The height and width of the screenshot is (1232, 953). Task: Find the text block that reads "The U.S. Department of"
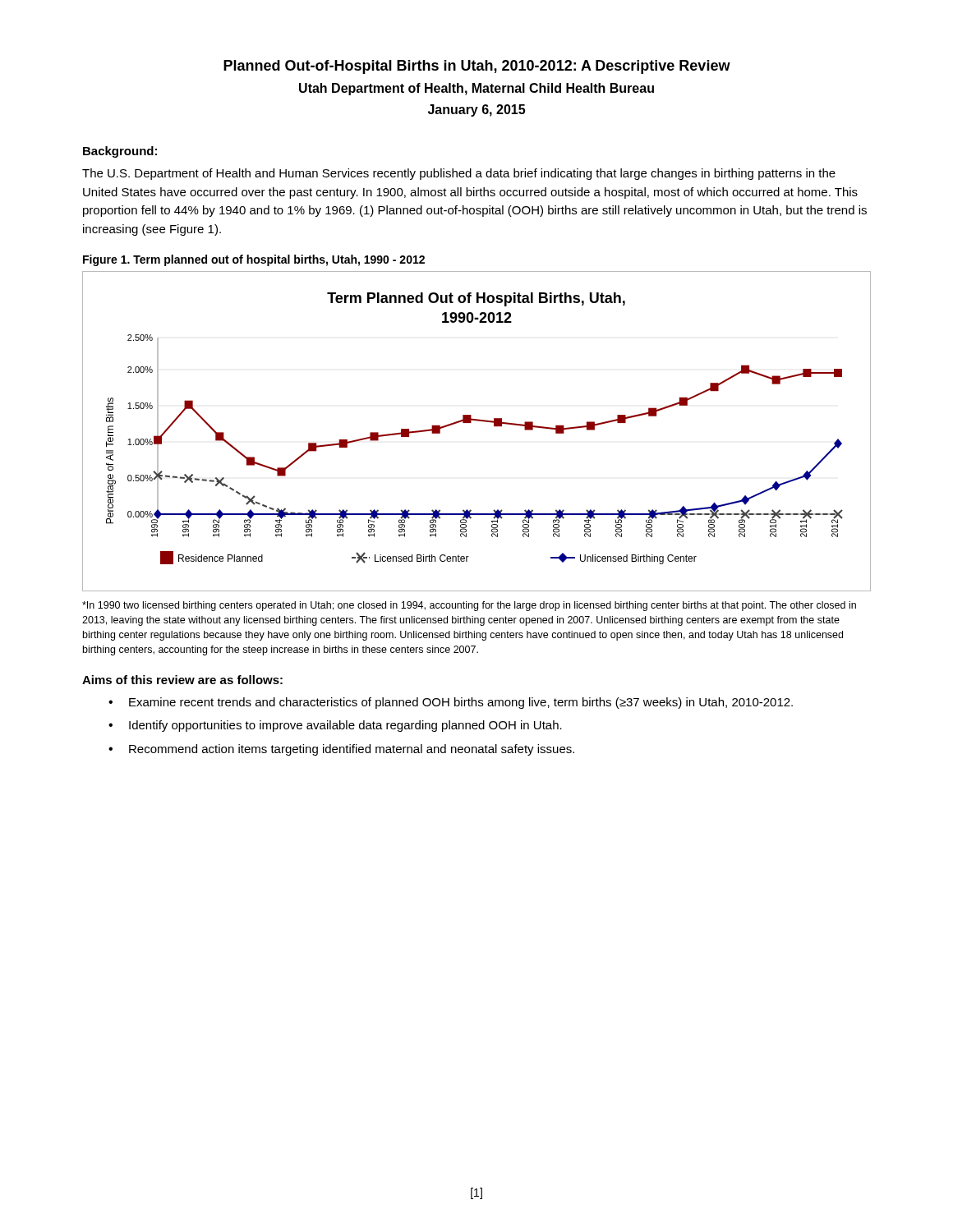coord(475,201)
